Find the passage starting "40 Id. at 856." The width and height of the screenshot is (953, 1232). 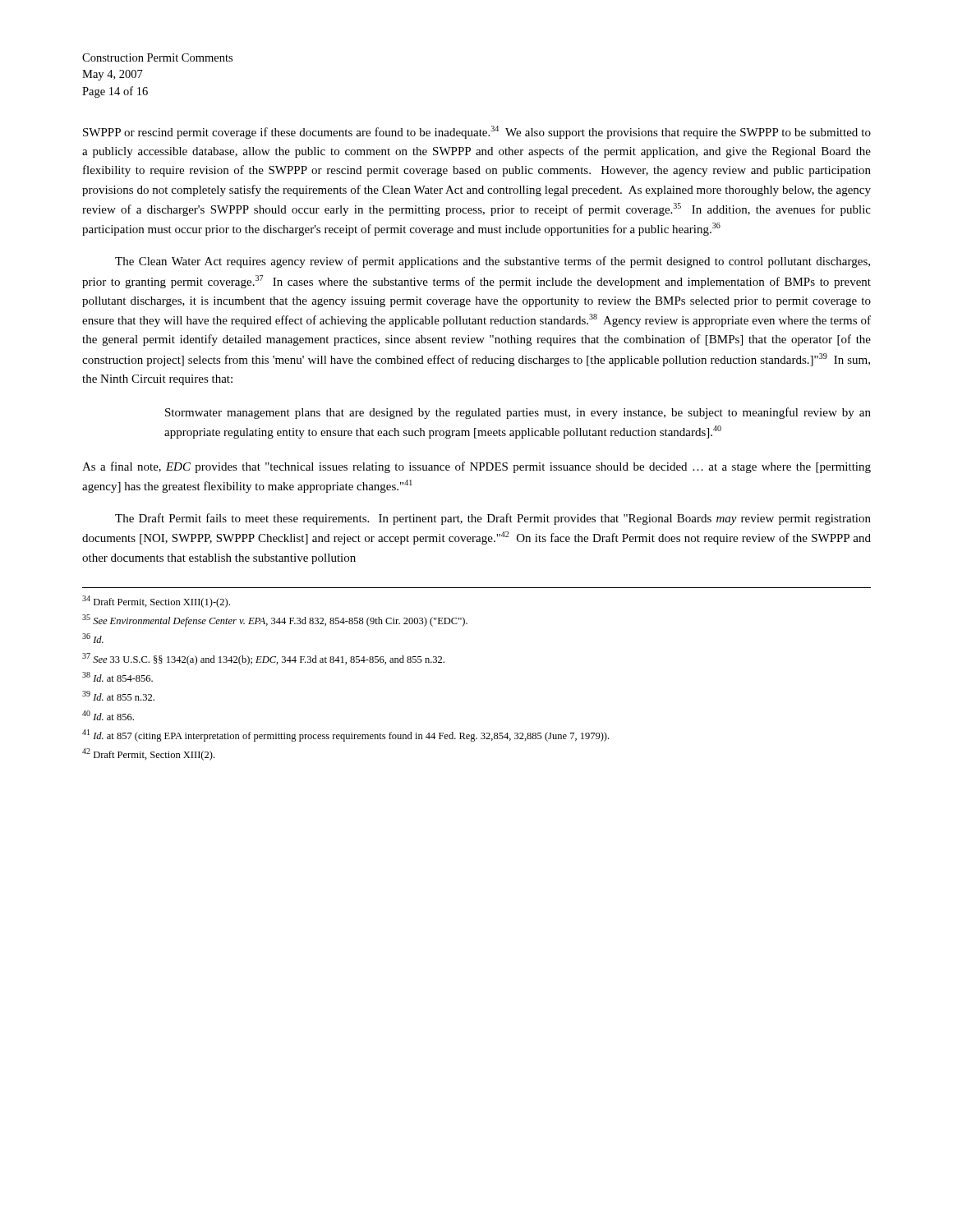point(108,716)
